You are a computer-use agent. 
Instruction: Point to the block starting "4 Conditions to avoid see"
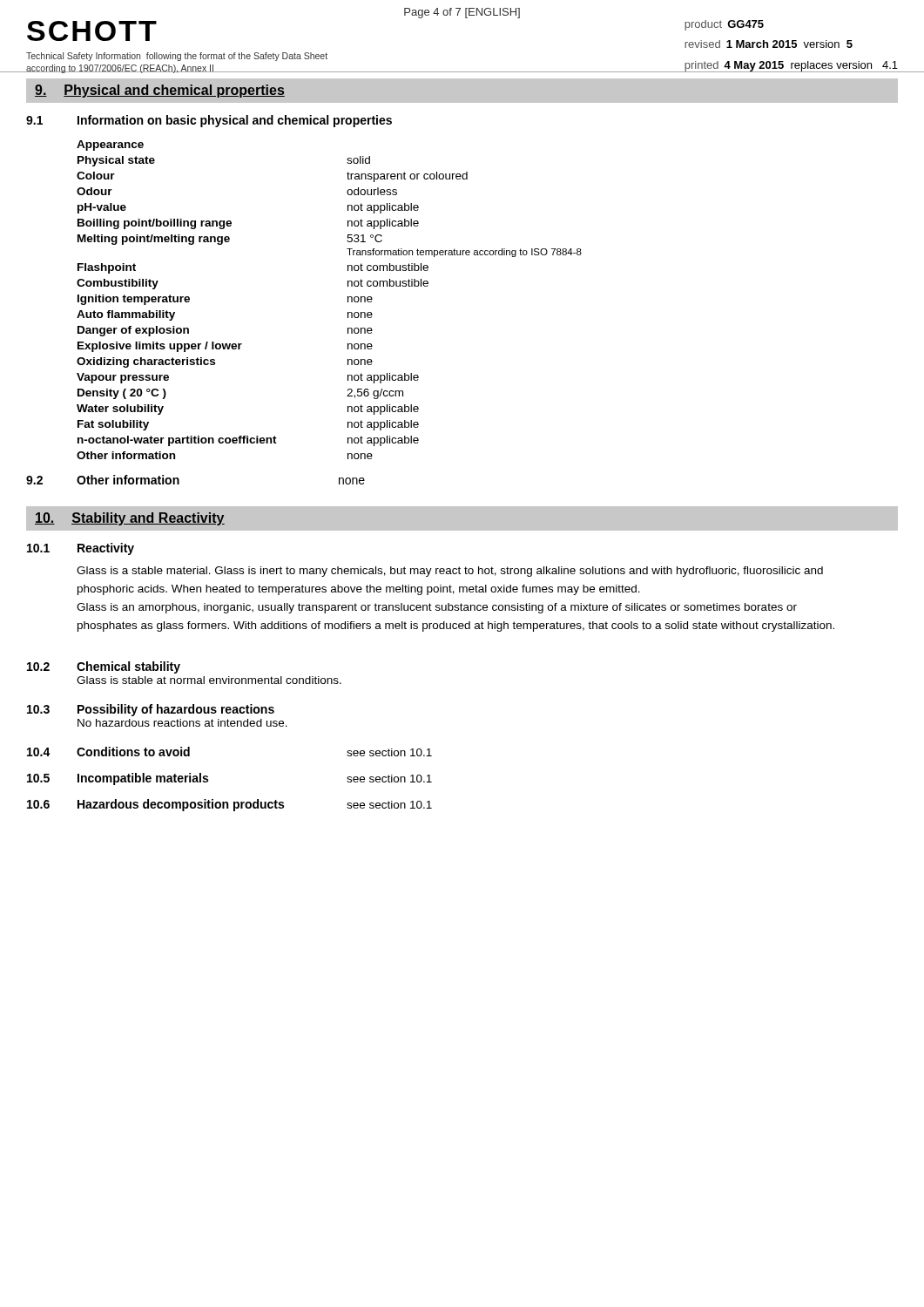(34, 752)
